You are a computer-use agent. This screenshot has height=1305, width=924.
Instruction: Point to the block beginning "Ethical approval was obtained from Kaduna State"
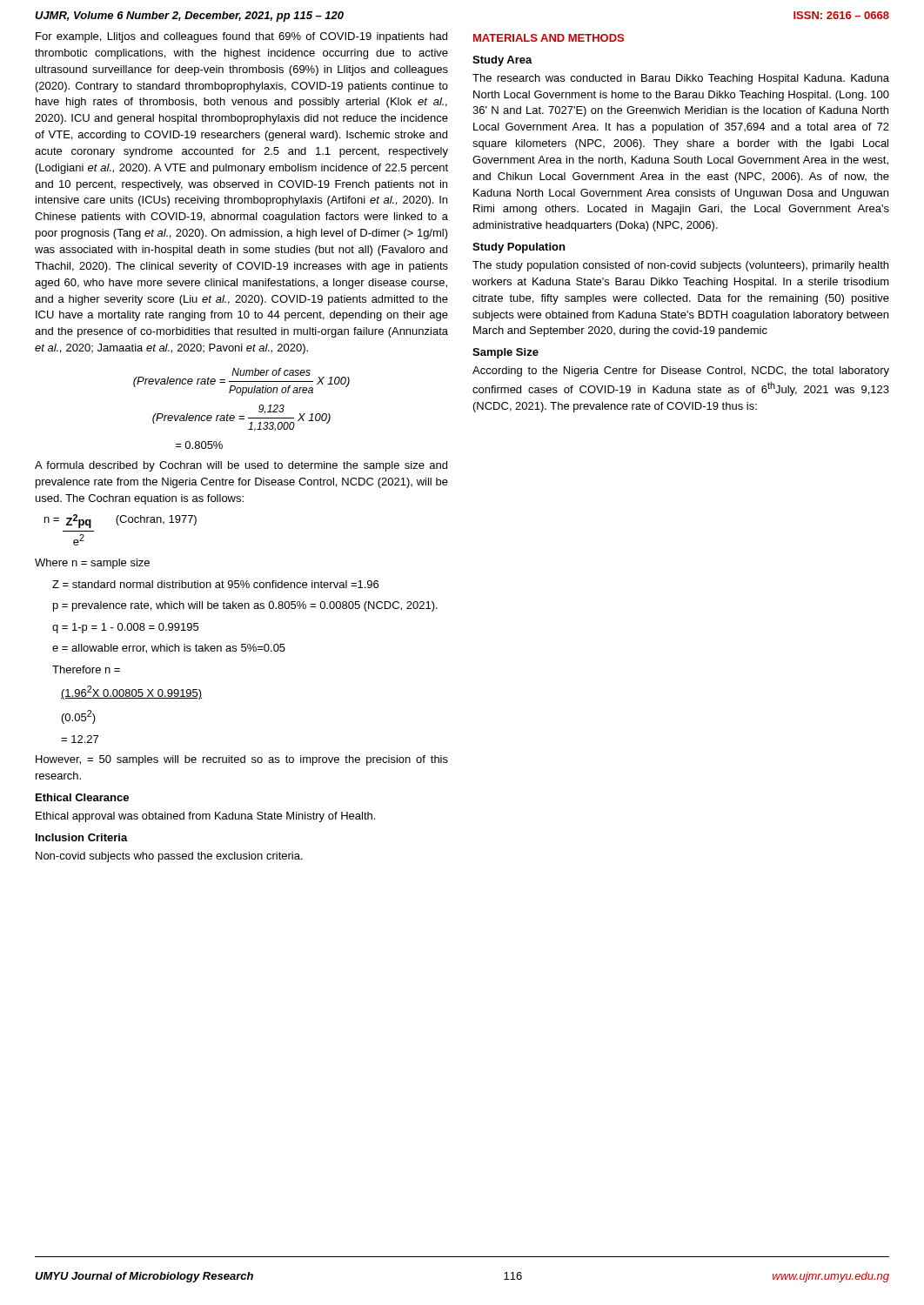(x=241, y=816)
